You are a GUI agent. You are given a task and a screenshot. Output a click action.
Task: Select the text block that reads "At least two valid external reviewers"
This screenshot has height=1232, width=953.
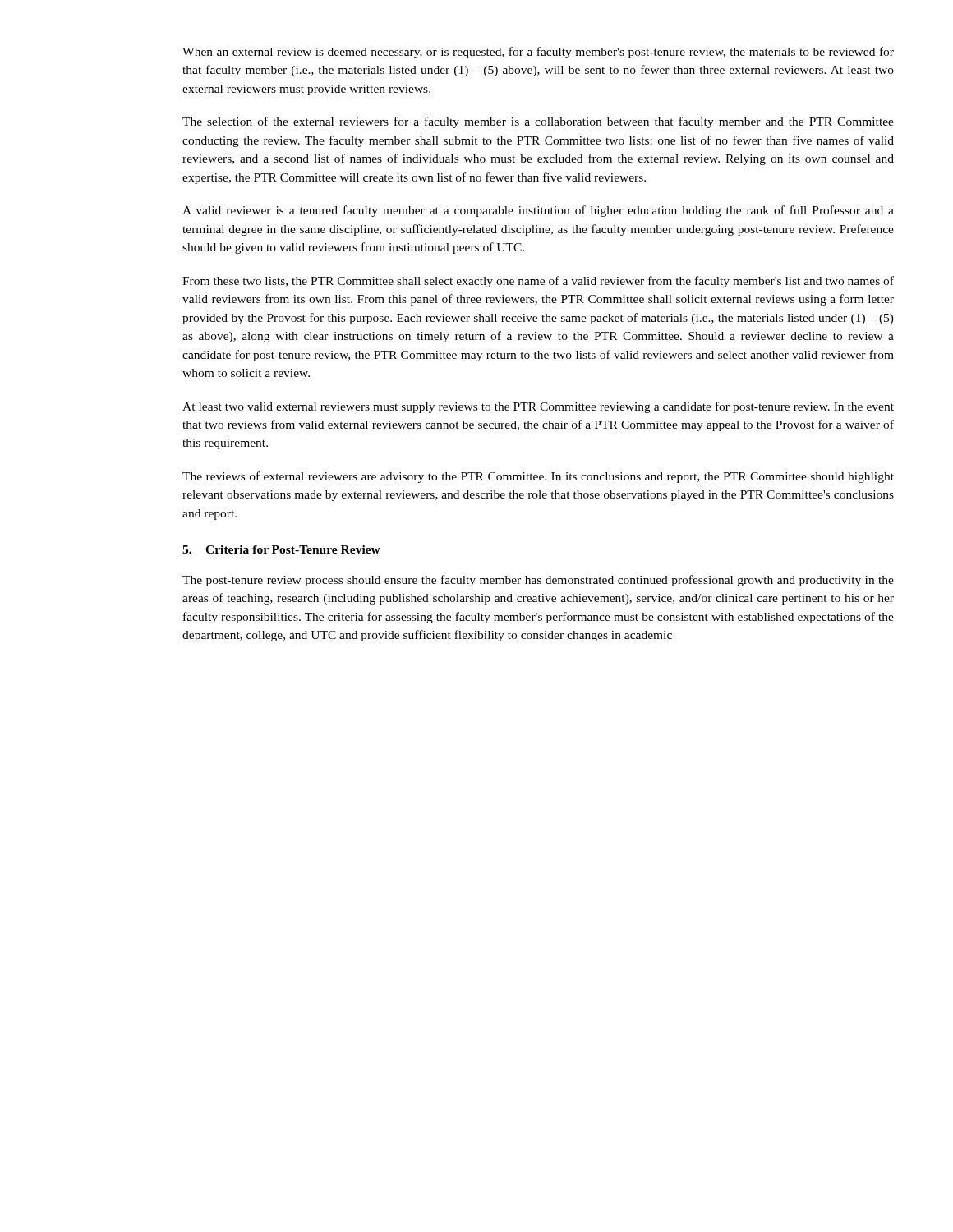coord(538,424)
